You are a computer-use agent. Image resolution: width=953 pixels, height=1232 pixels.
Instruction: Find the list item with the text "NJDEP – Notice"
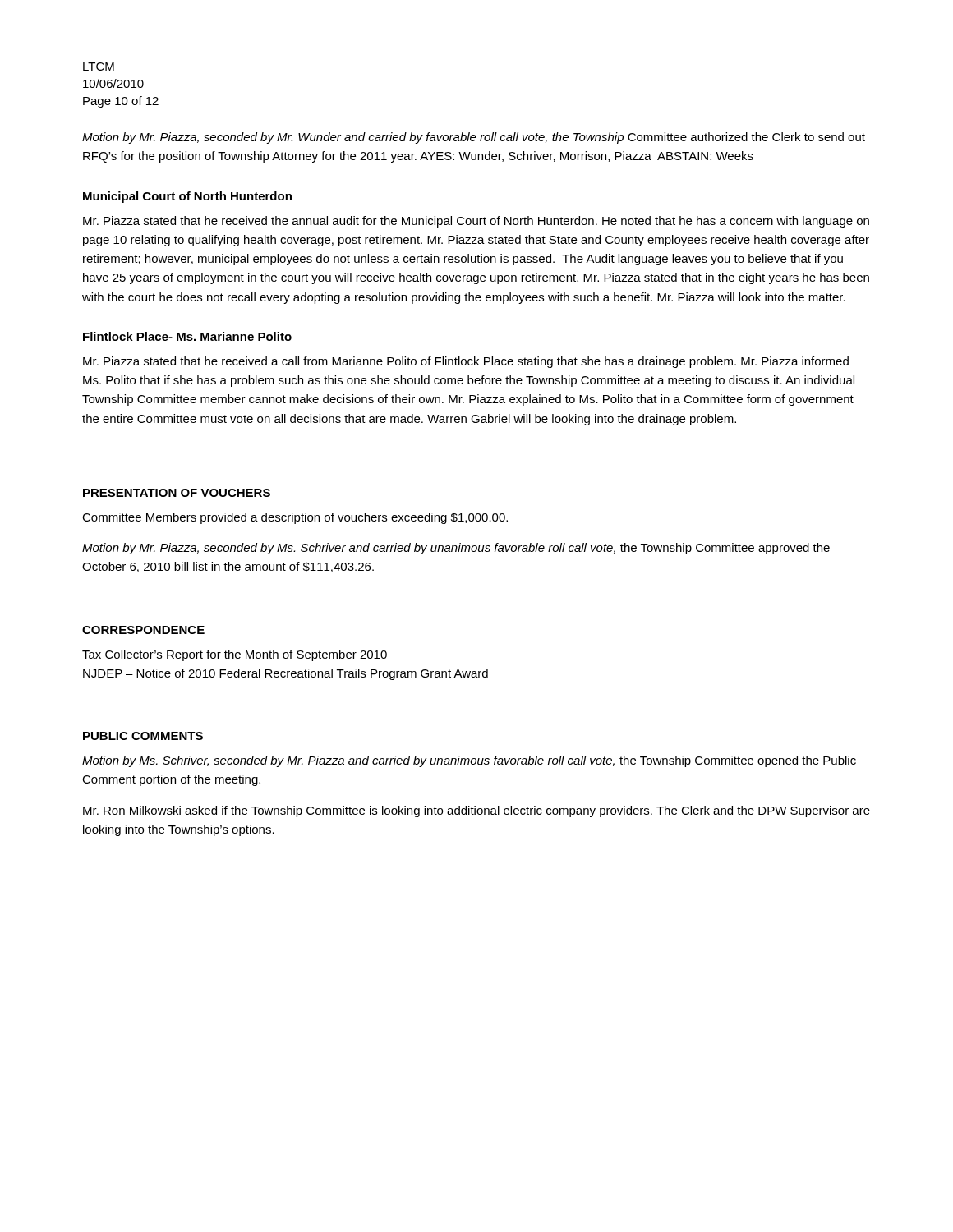point(285,673)
